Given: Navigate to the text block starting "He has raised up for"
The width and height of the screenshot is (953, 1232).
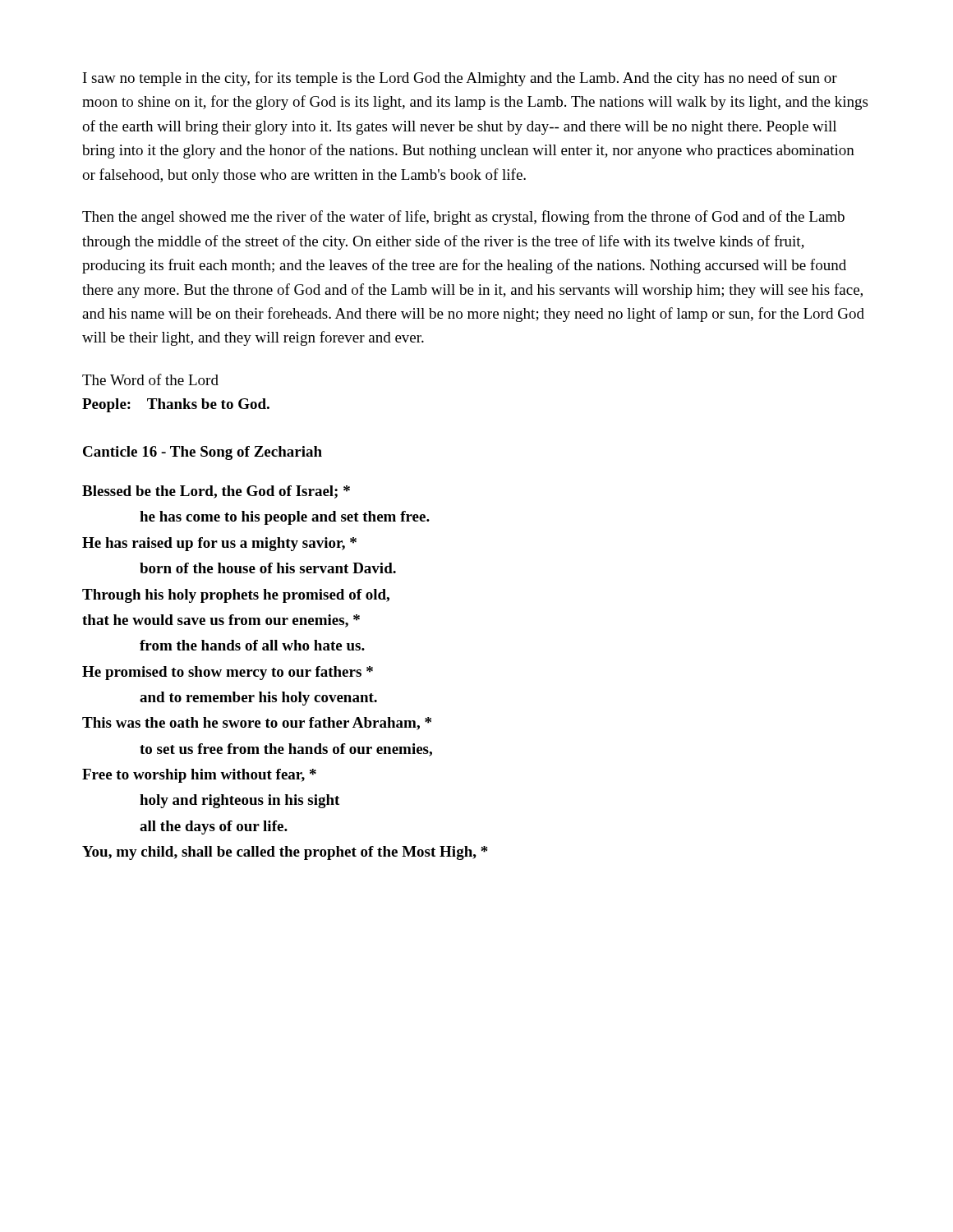Looking at the screenshot, I should (x=219, y=544).
